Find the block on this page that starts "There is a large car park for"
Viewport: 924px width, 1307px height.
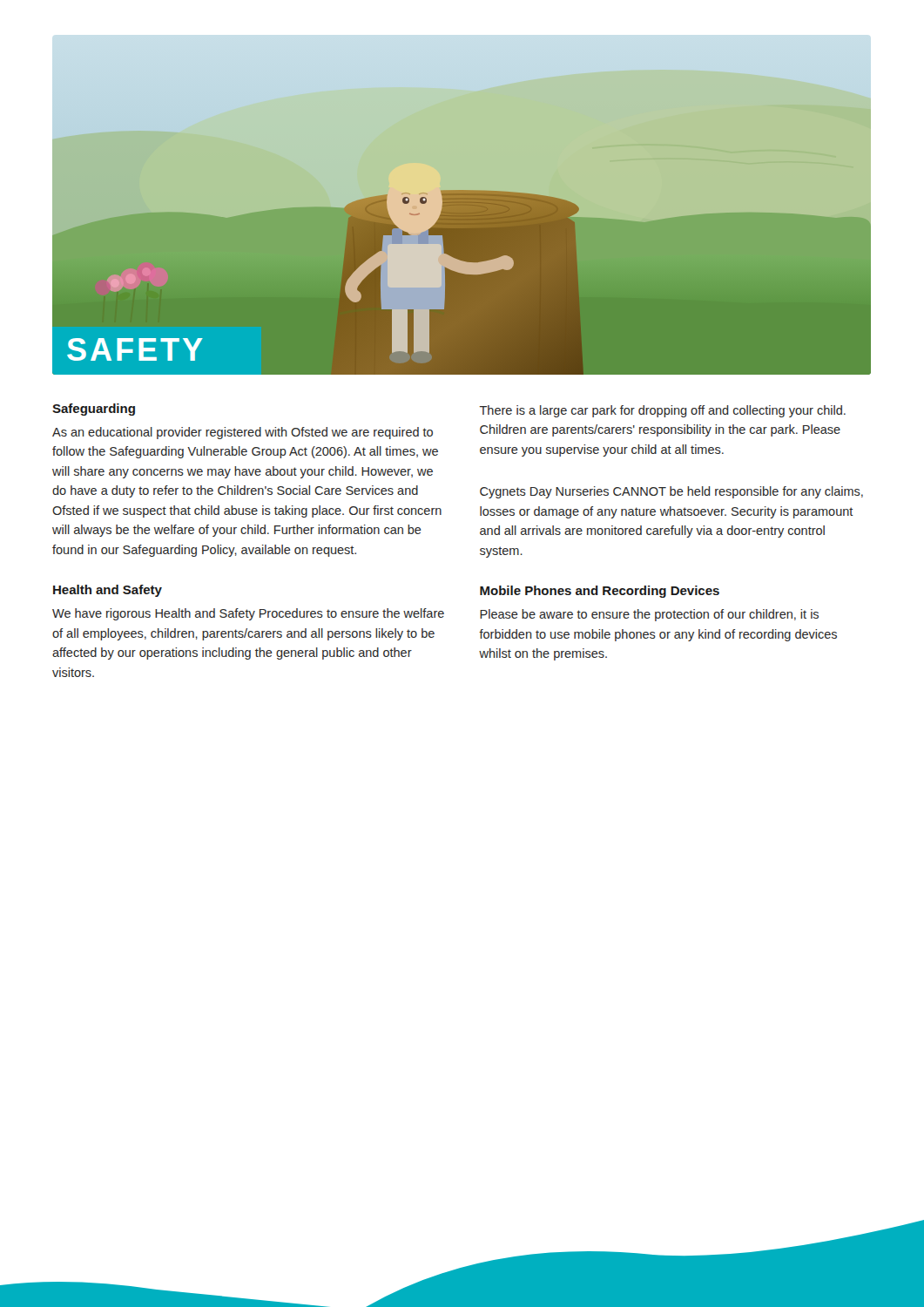(x=663, y=430)
